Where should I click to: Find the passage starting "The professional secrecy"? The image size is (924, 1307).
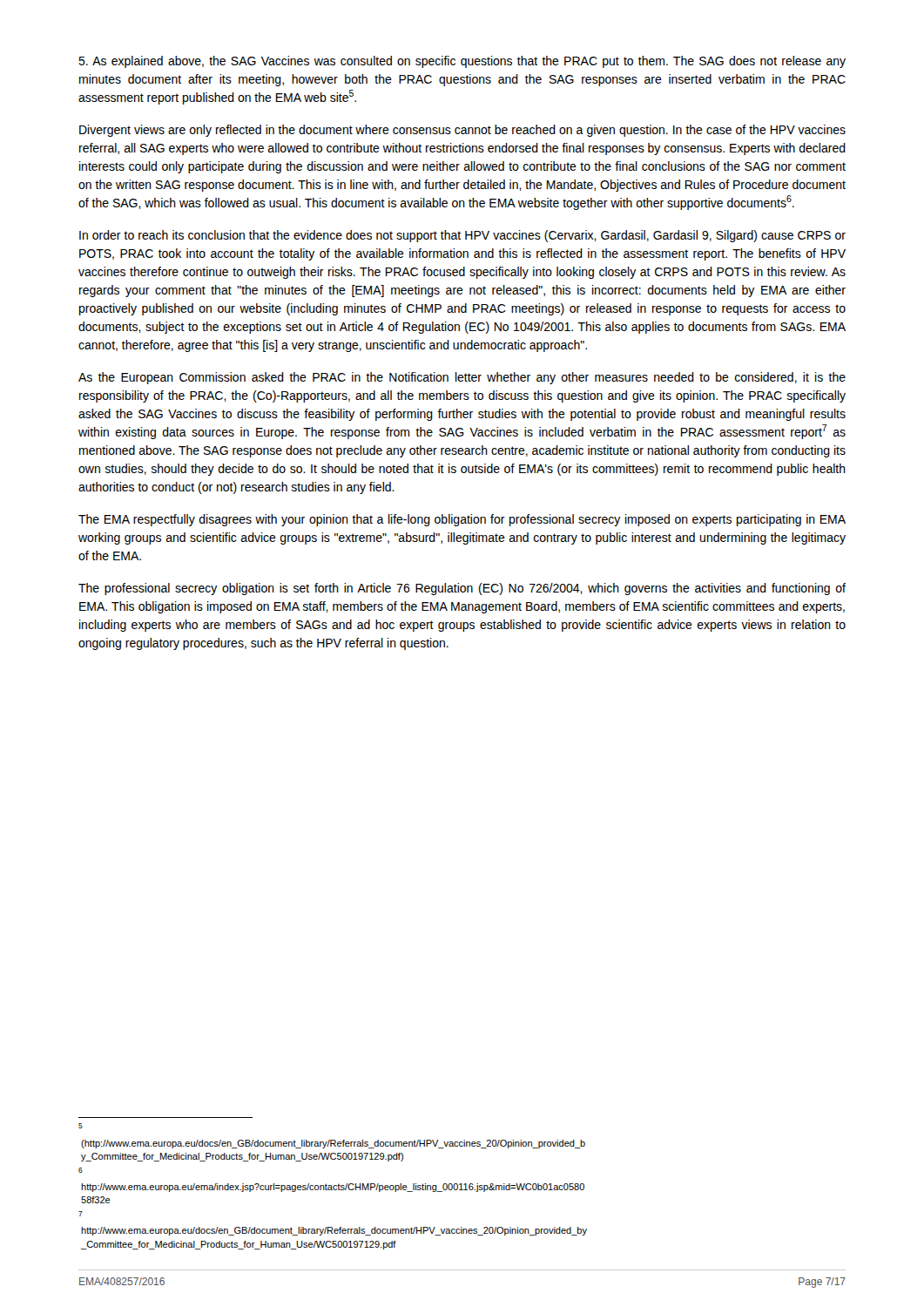click(462, 616)
